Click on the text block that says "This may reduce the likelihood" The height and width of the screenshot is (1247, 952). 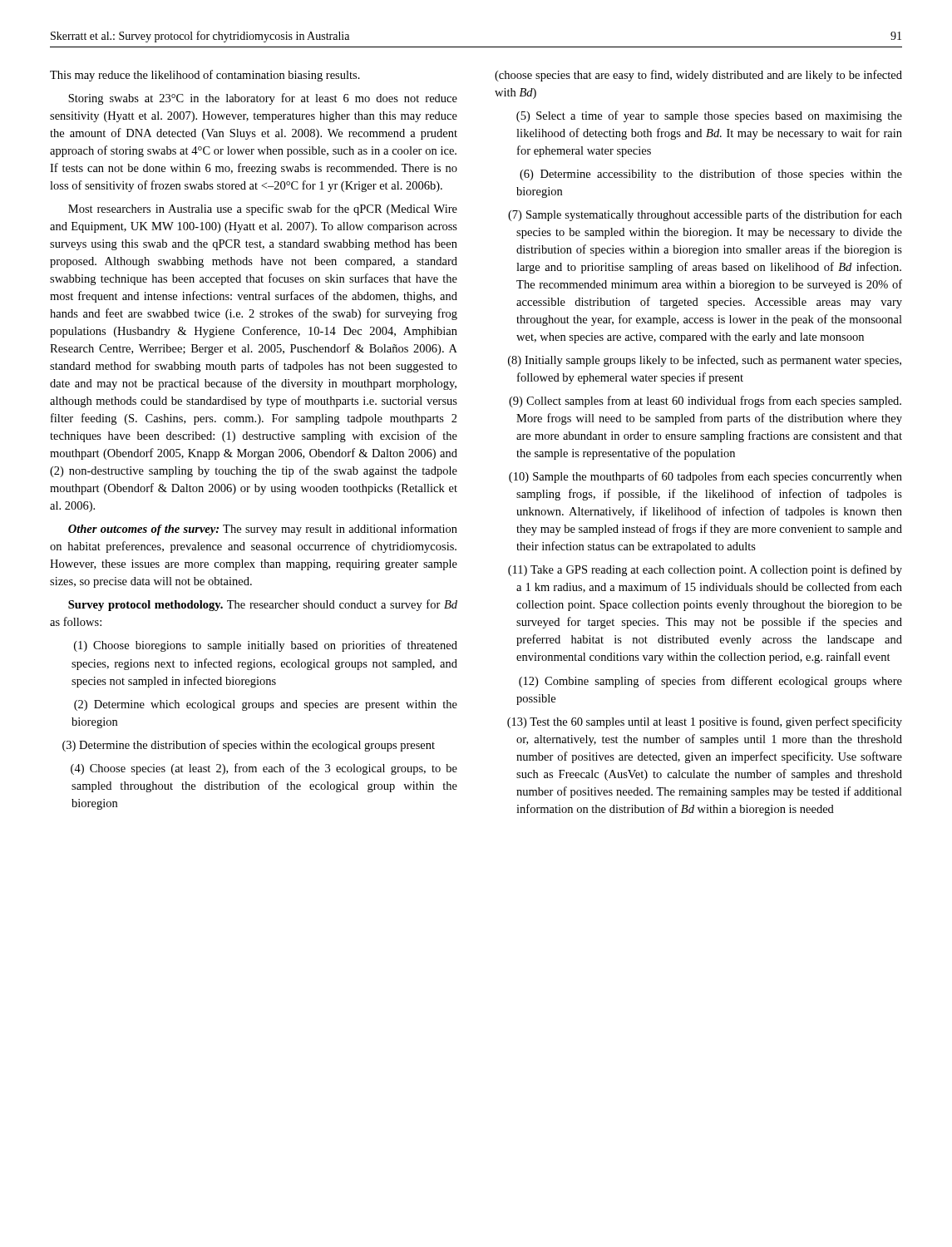click(254, 439)
